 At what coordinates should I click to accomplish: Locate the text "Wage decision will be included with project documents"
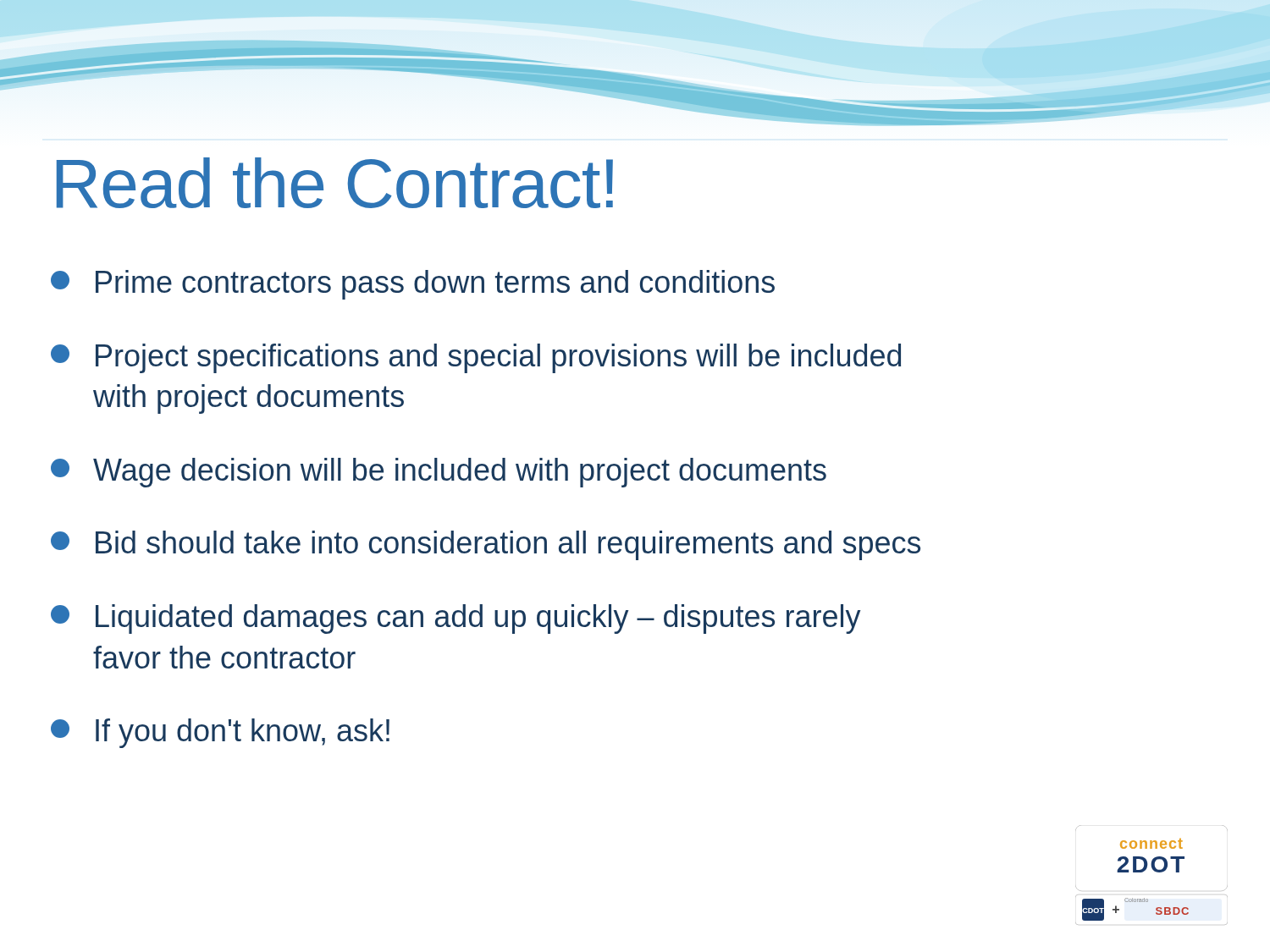635,471
